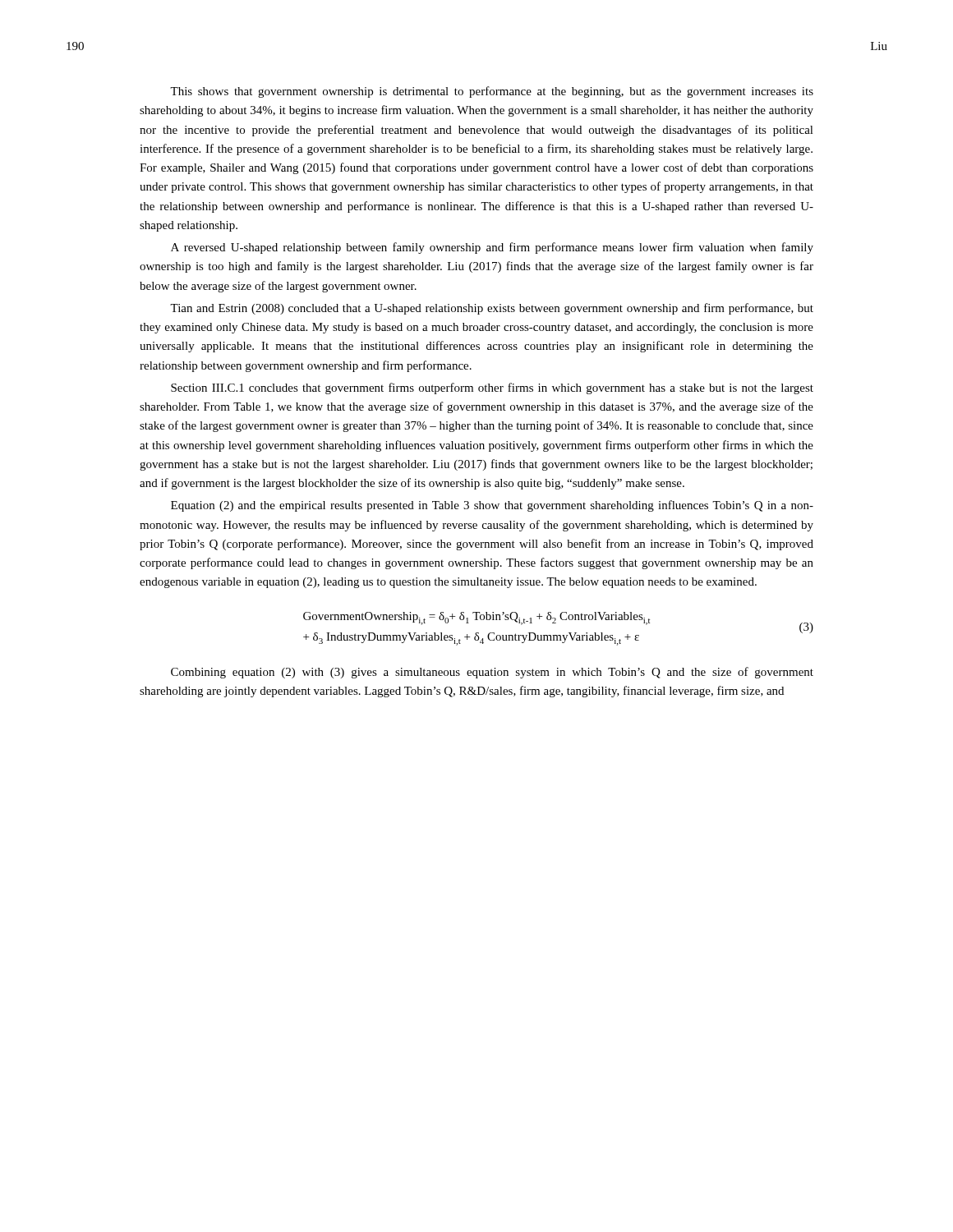
Task: Find the text block that says "Equation (2) and the empirical results presented in"
Action: tap(476, 544)
